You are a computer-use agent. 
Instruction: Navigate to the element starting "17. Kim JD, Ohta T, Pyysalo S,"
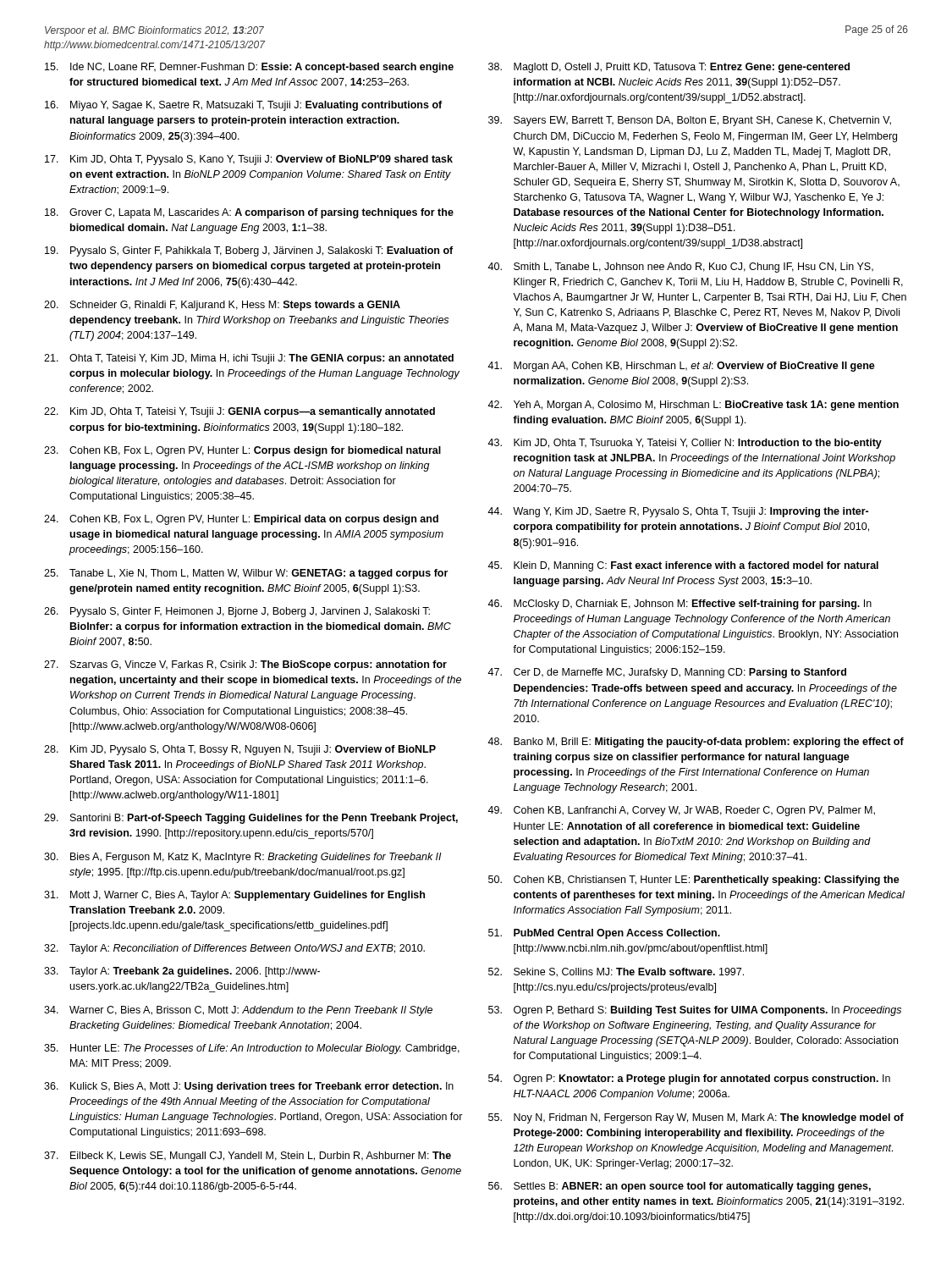[x=254, y=174]
